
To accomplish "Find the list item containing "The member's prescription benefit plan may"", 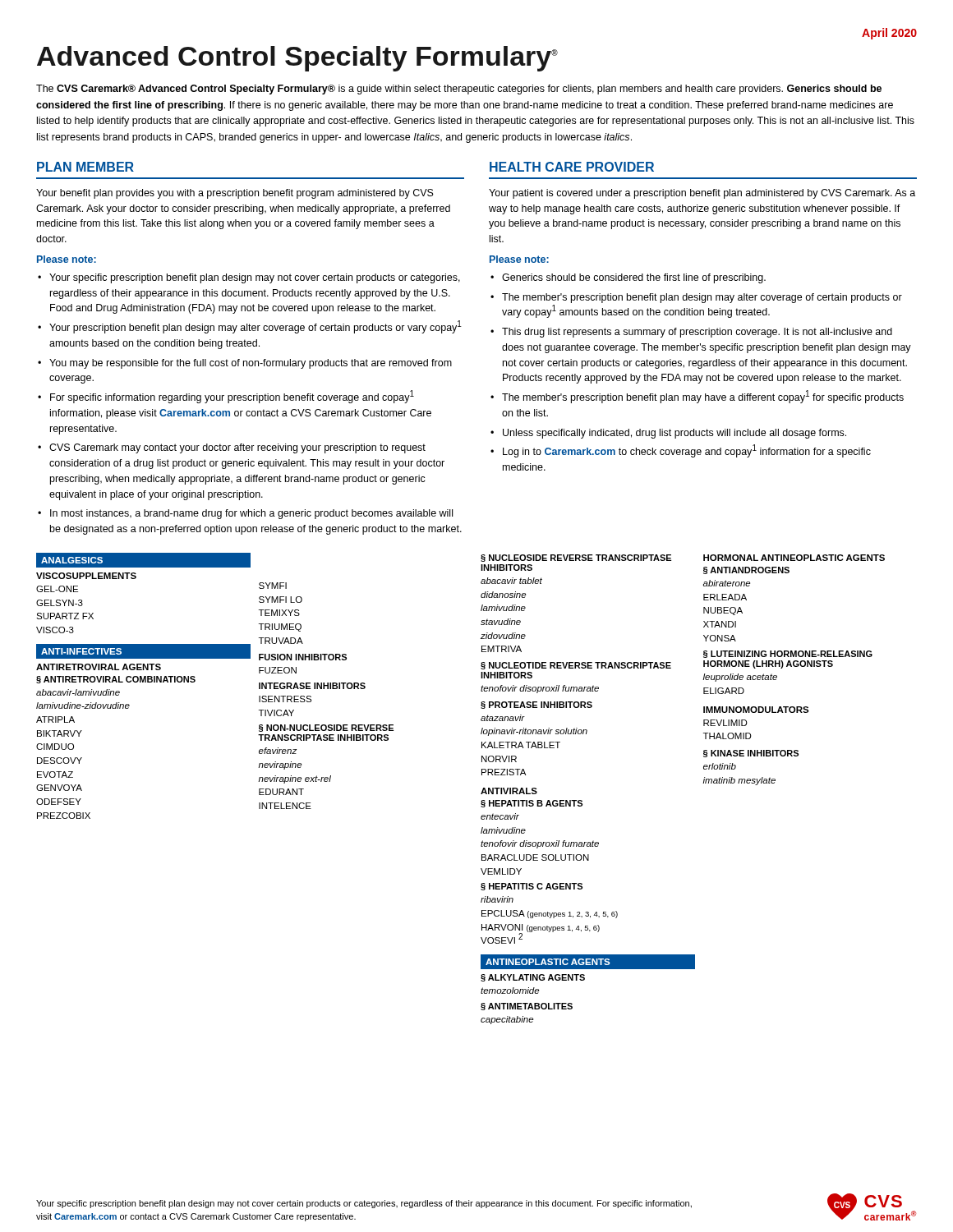I will [x=703, y=405].
